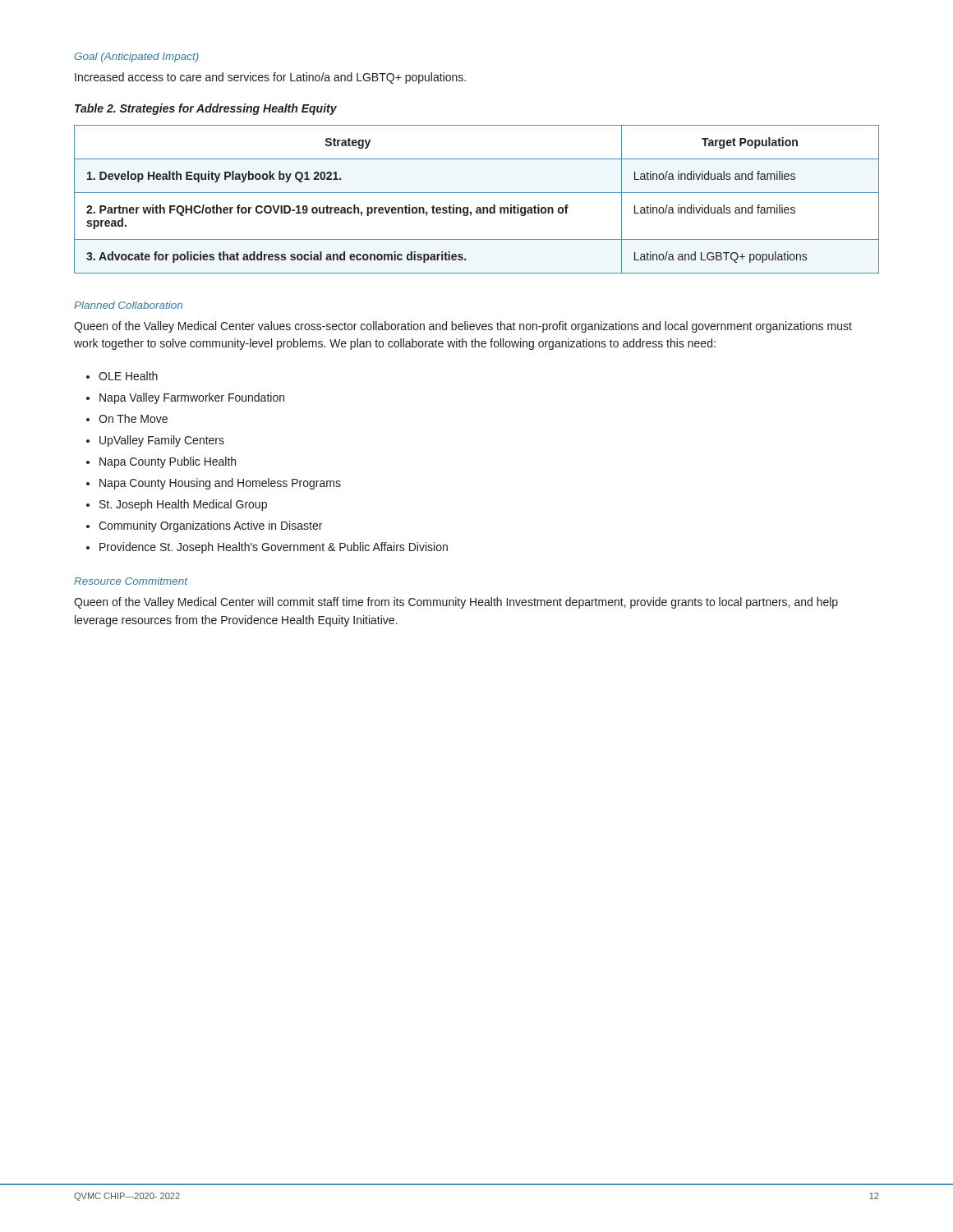Point to "Table 2. Strategies for Addressing Health Equity"

point(205,108)
